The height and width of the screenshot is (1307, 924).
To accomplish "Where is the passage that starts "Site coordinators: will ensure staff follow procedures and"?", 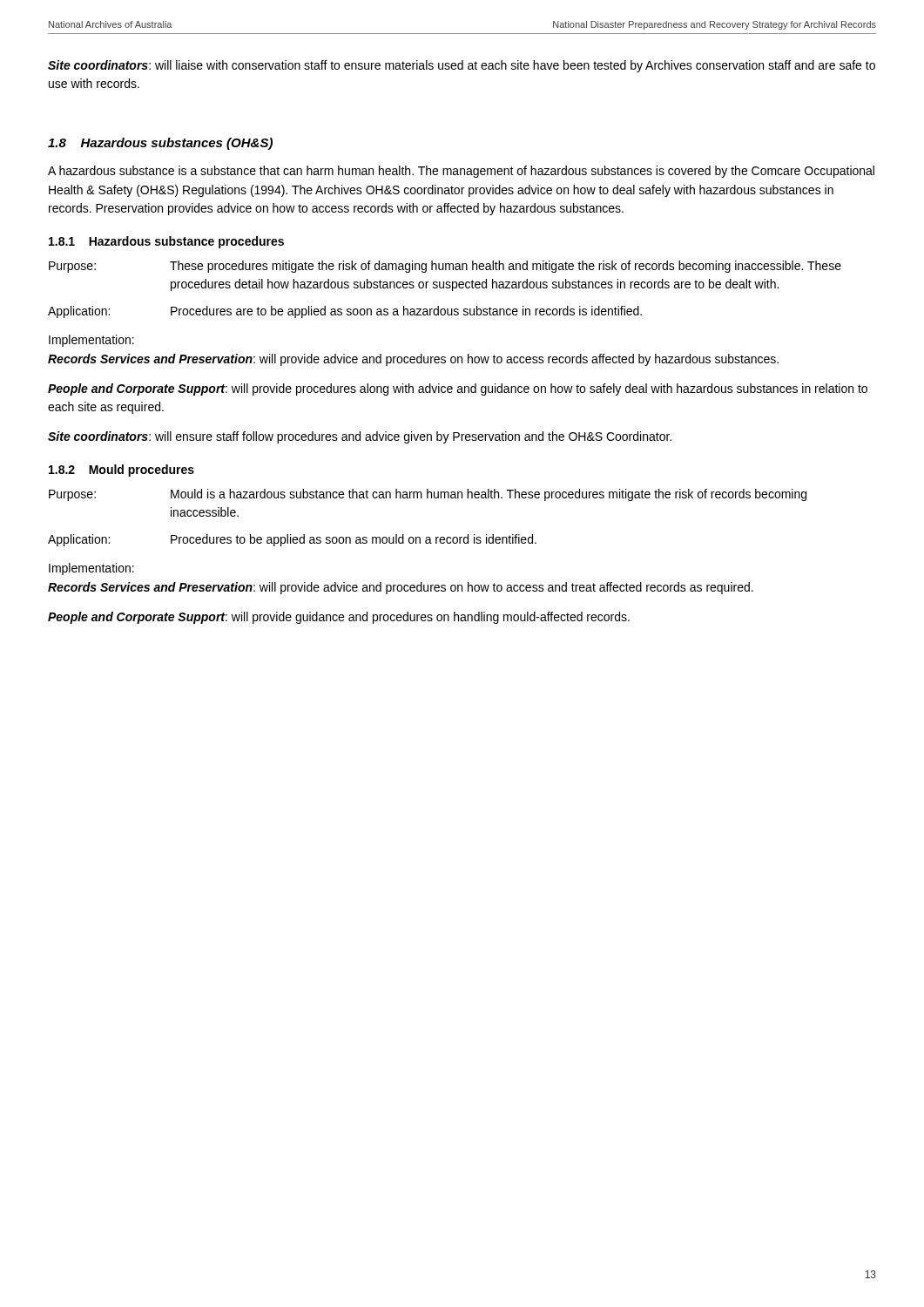I will coord(360,437).
